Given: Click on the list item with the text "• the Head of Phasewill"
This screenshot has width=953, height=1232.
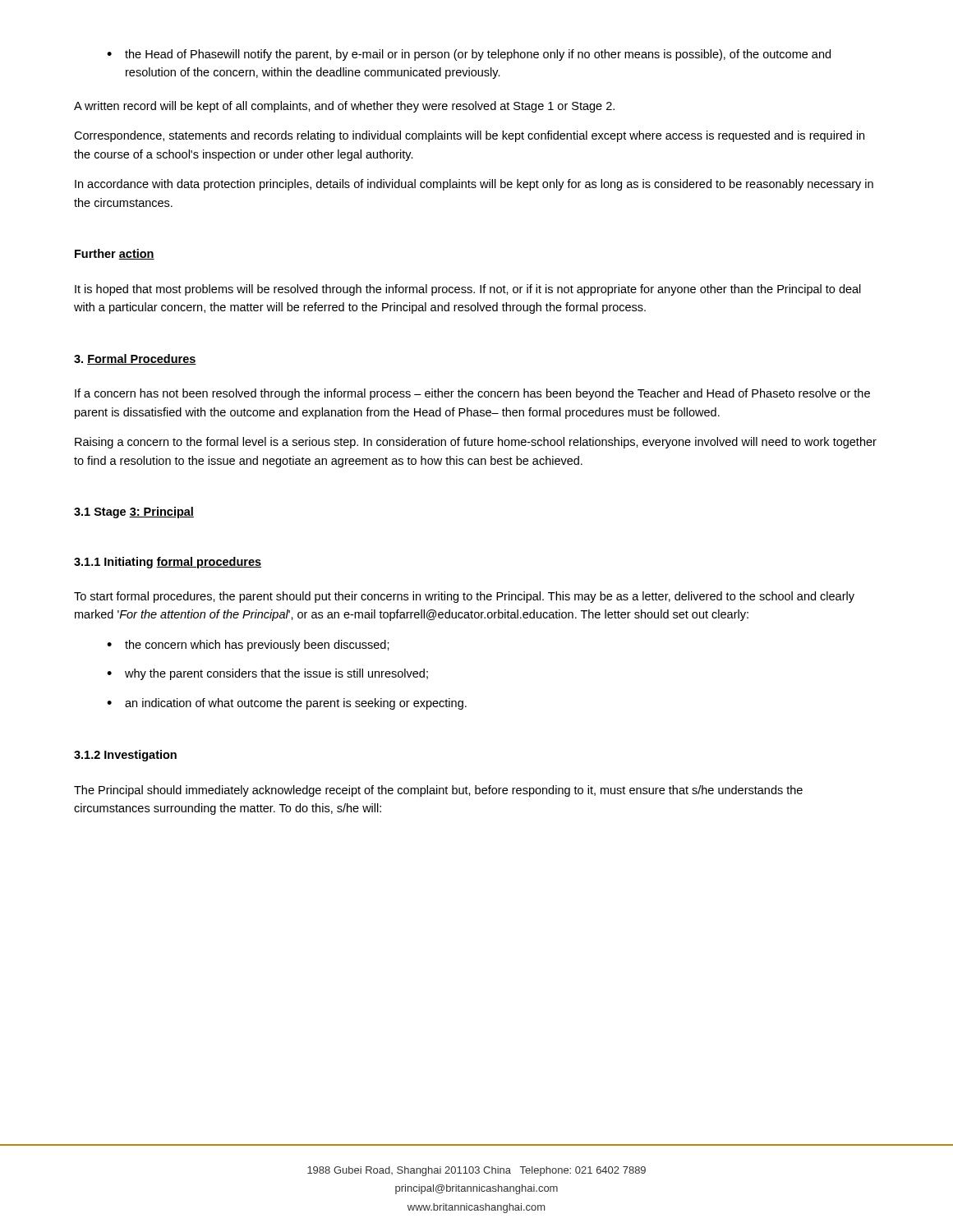Looking at the screenshot, I should tap(493, 64).
